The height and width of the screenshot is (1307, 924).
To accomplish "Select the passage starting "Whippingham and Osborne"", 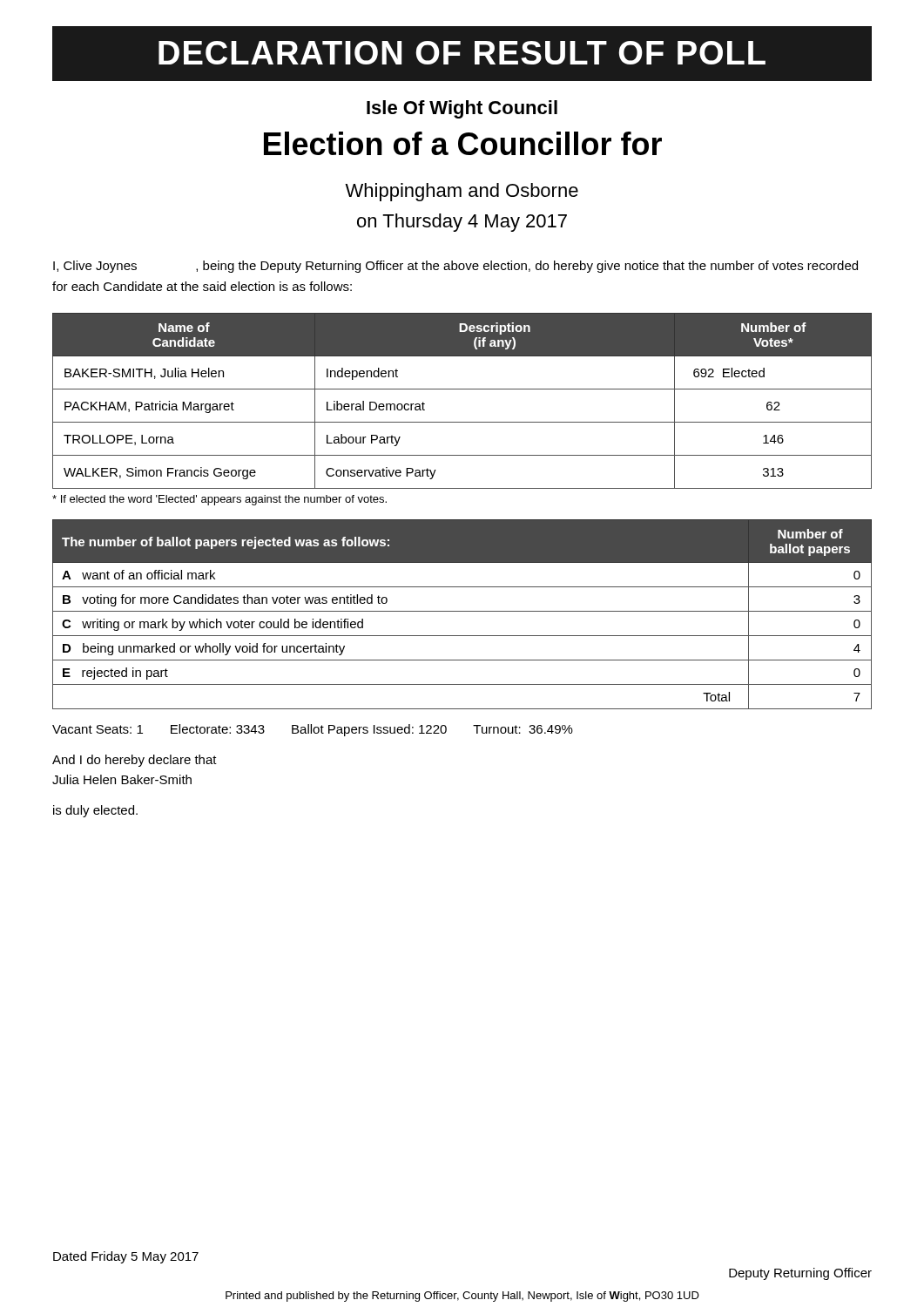I will (462, 206).
